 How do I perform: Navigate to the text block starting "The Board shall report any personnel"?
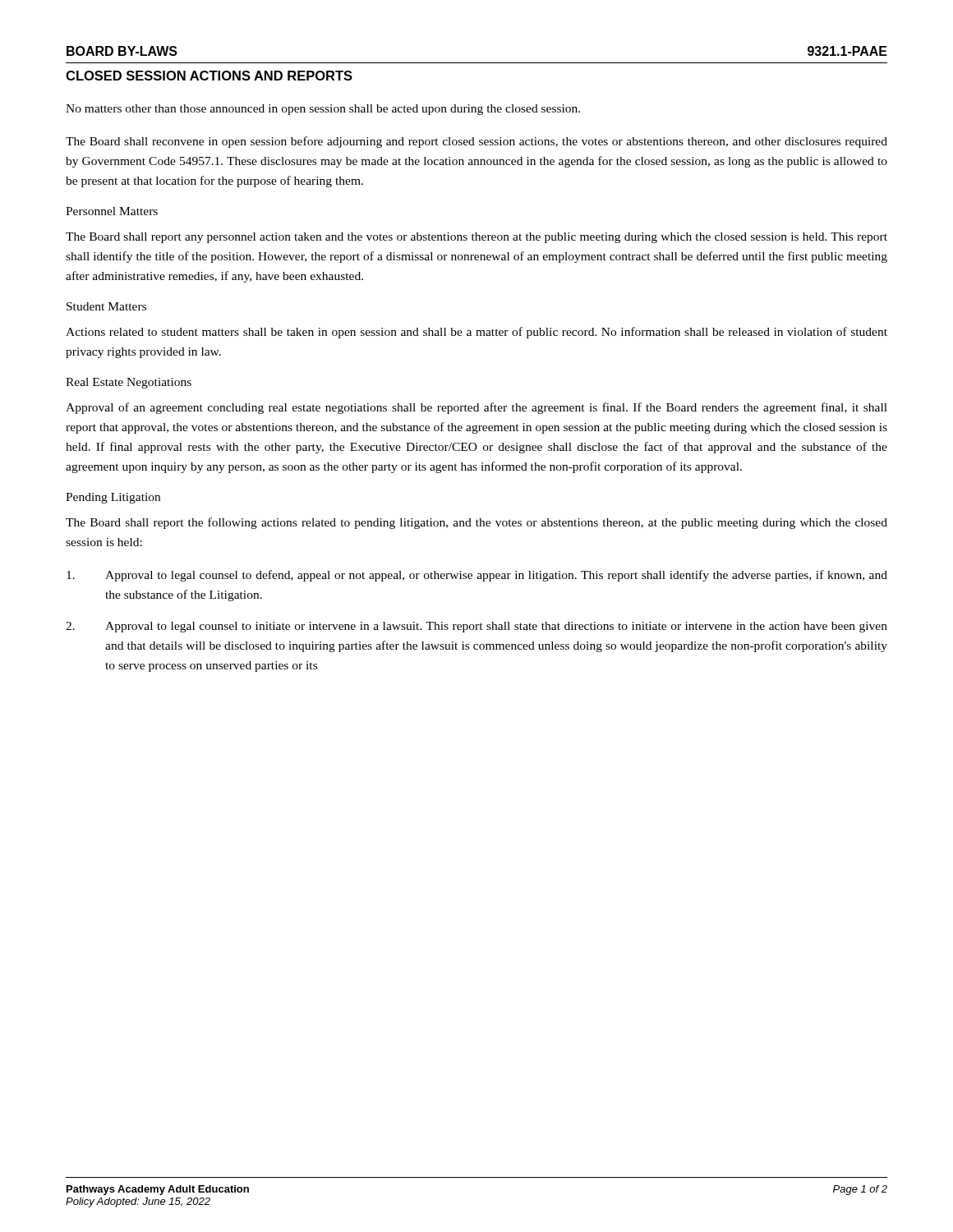(476, 256)
